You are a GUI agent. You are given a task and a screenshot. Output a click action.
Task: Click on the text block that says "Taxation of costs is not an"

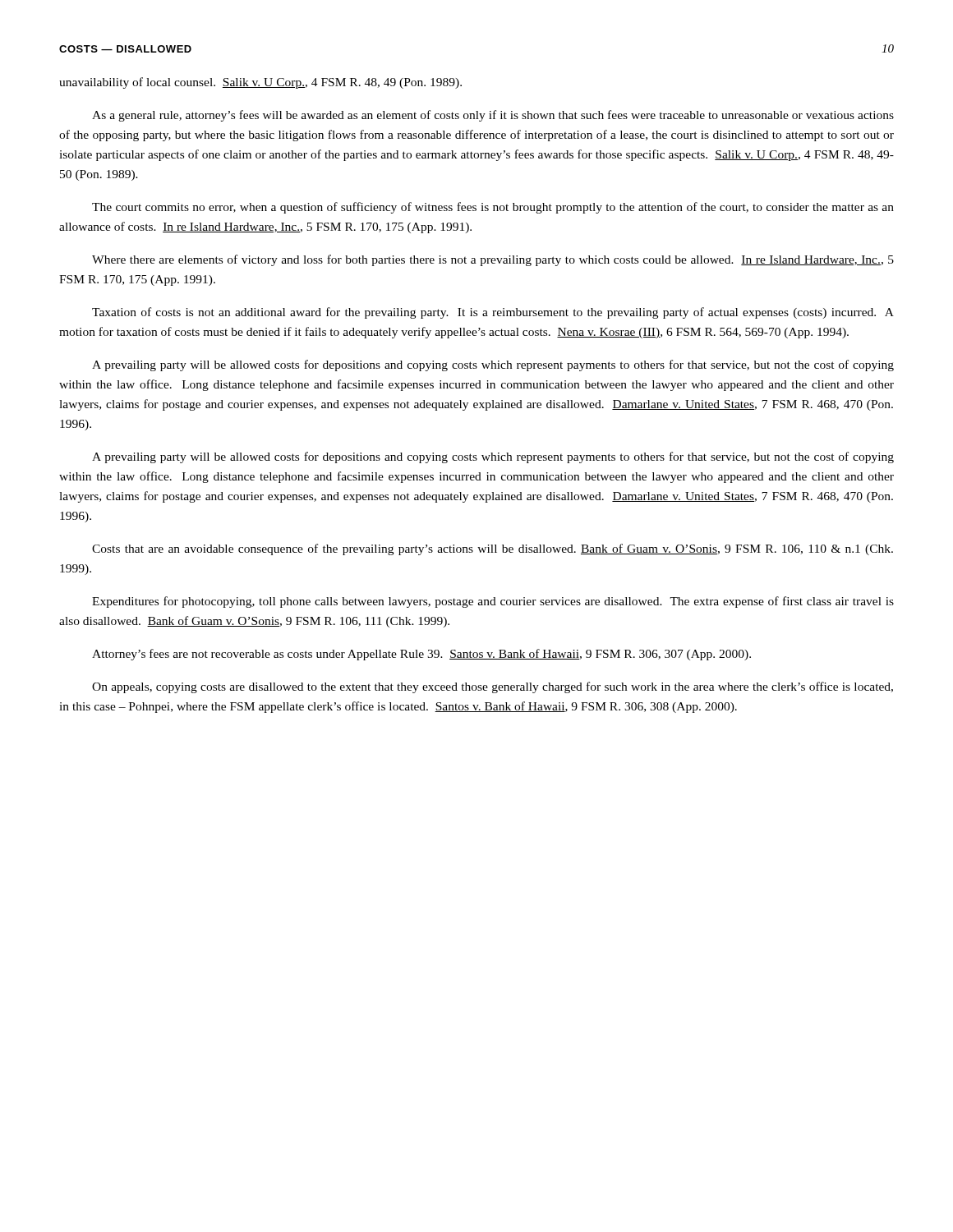click(476, 322)
